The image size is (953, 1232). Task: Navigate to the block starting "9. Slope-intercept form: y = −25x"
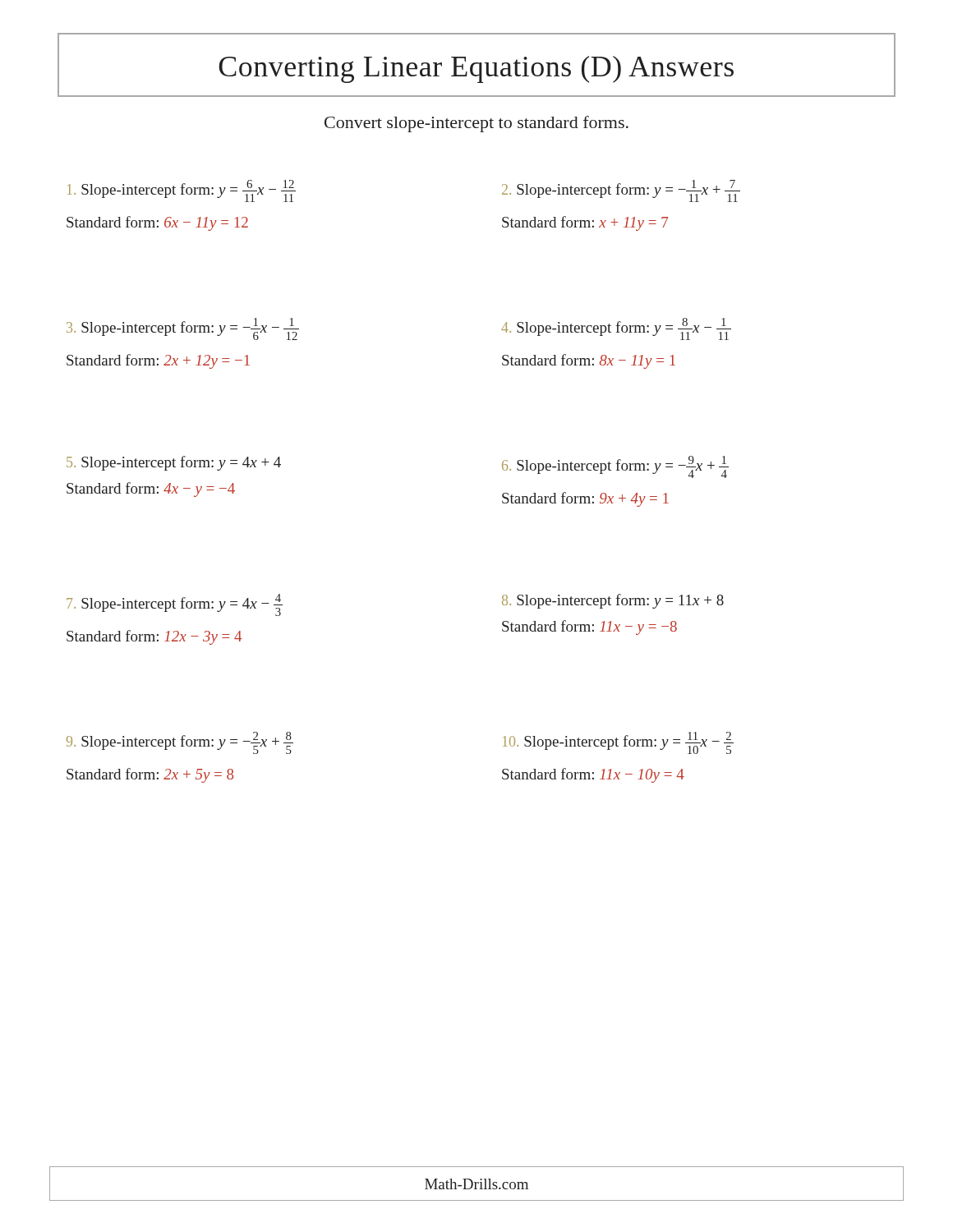(x=259, y=756)
